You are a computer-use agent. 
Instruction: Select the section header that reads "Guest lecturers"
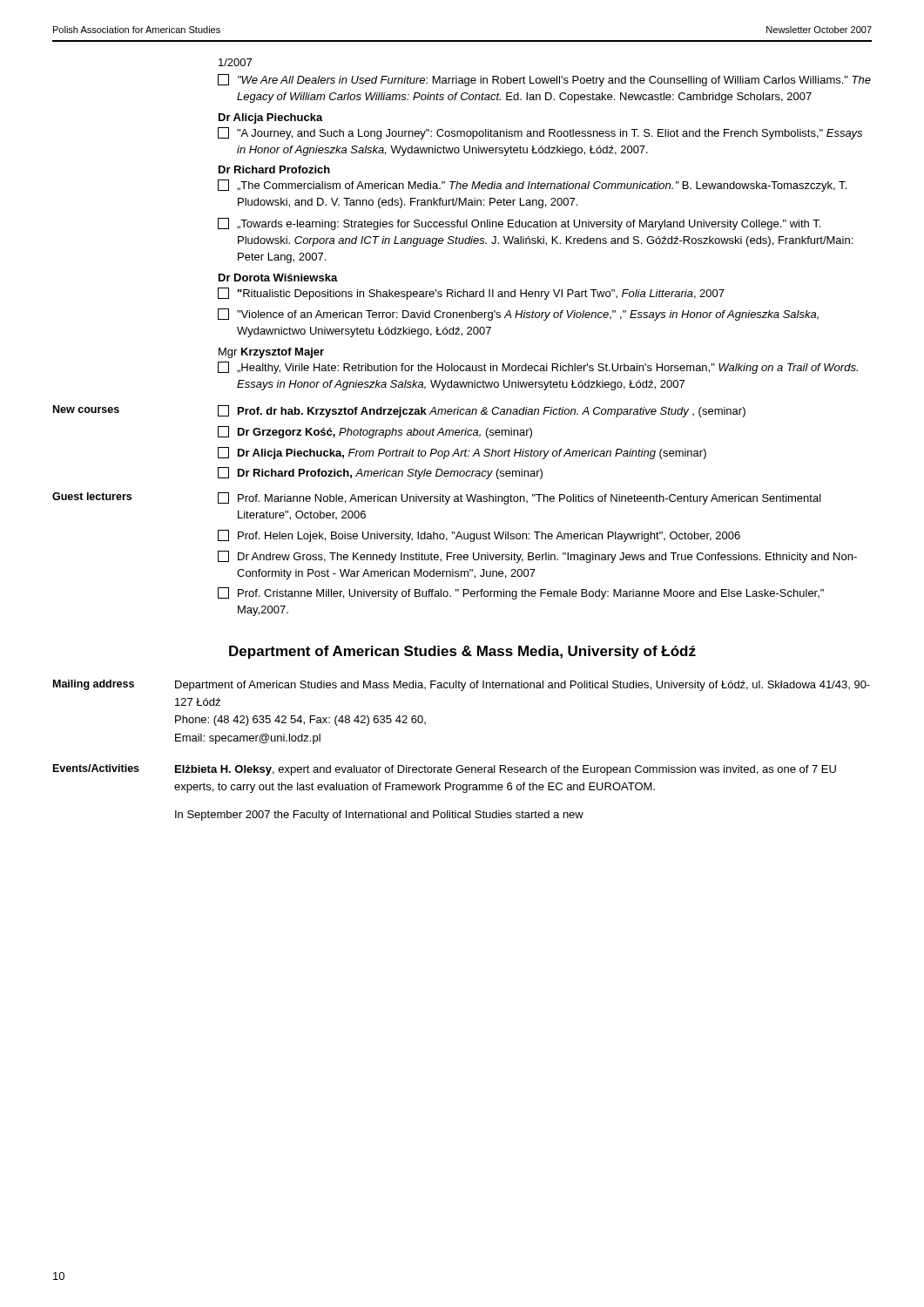coord(92,497)
